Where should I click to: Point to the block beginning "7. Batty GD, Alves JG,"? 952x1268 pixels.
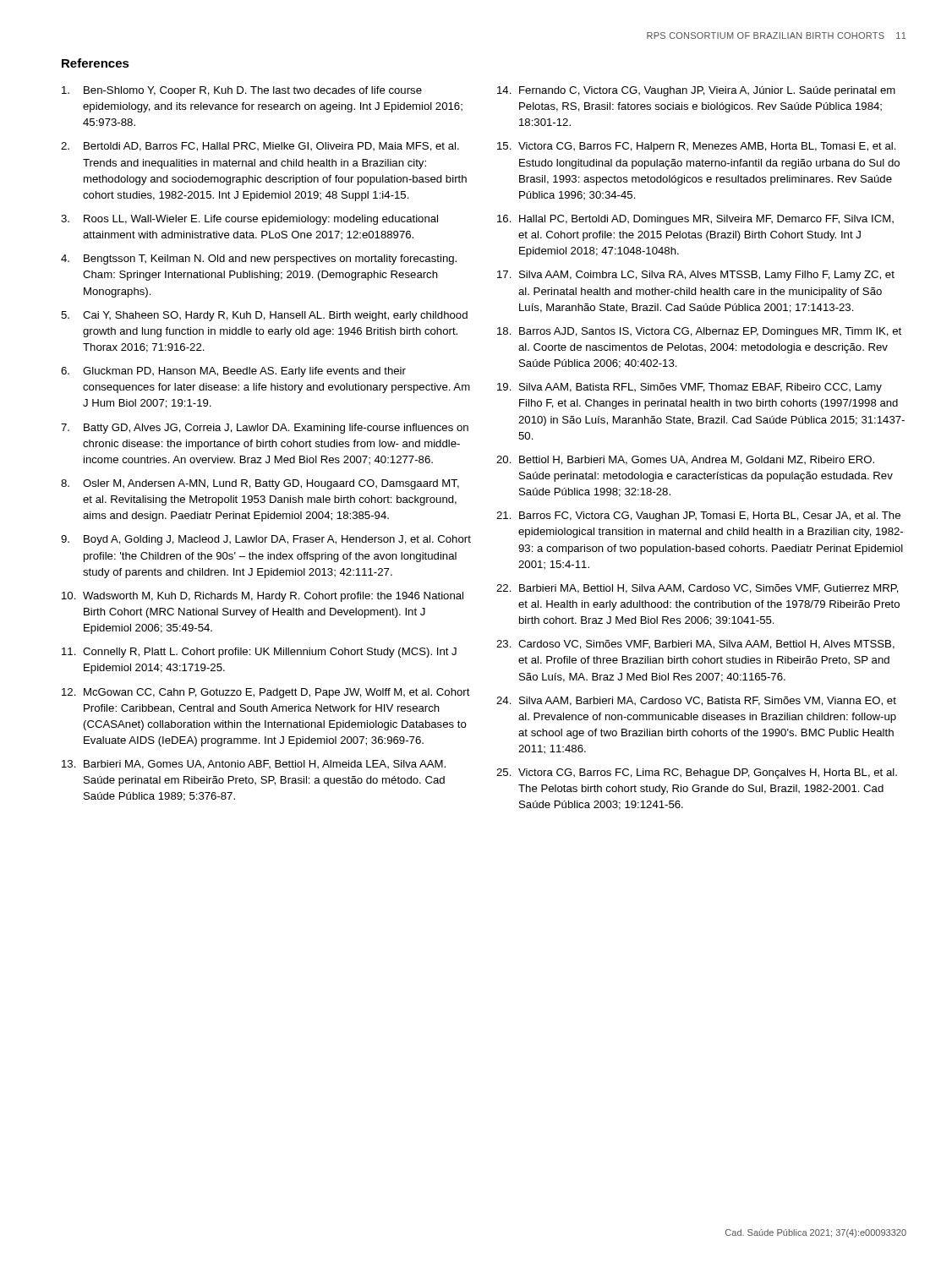coord(266,443)
